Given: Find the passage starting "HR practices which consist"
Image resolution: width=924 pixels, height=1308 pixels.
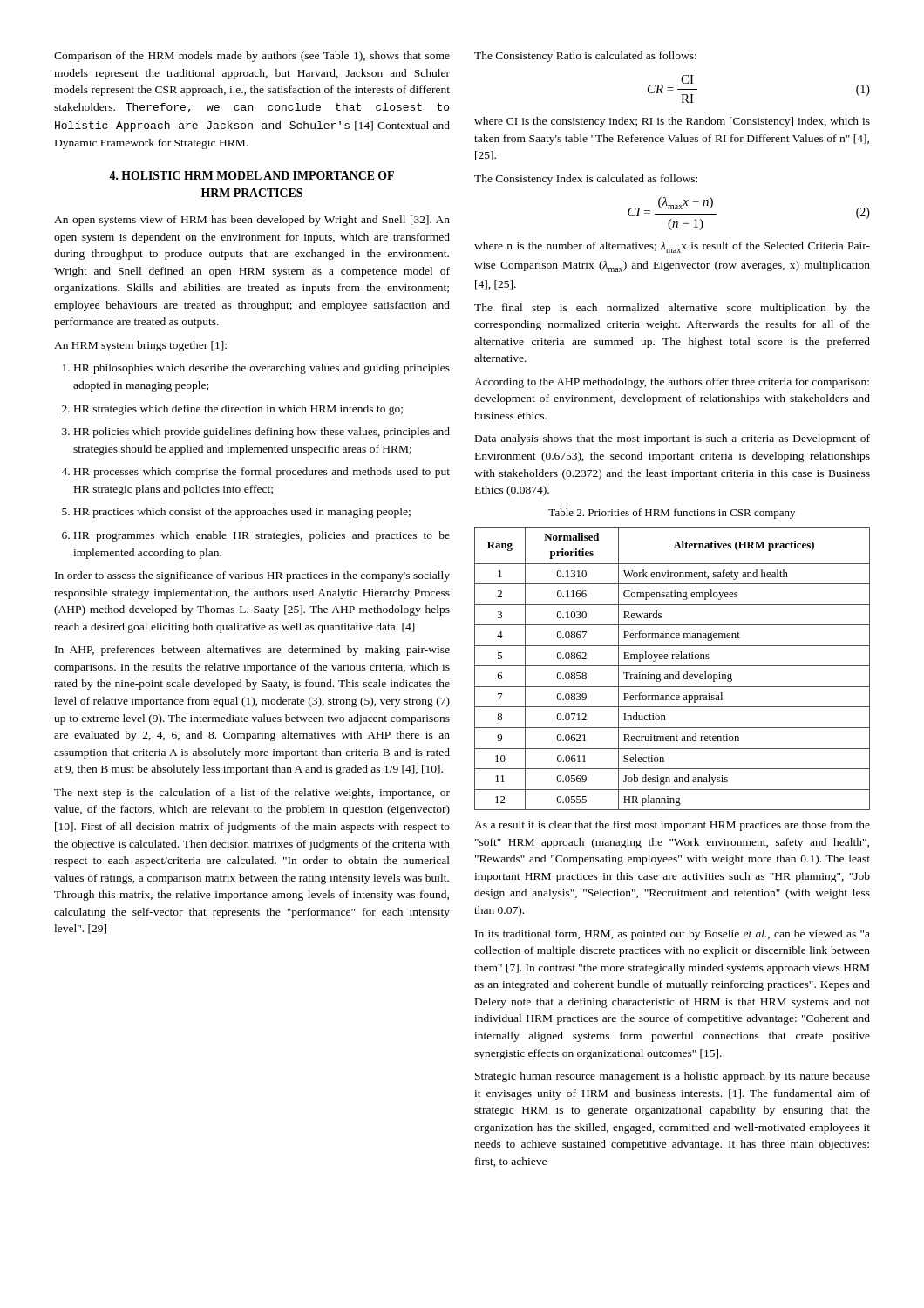Looking at the screenshot, I should click(252, 512).
